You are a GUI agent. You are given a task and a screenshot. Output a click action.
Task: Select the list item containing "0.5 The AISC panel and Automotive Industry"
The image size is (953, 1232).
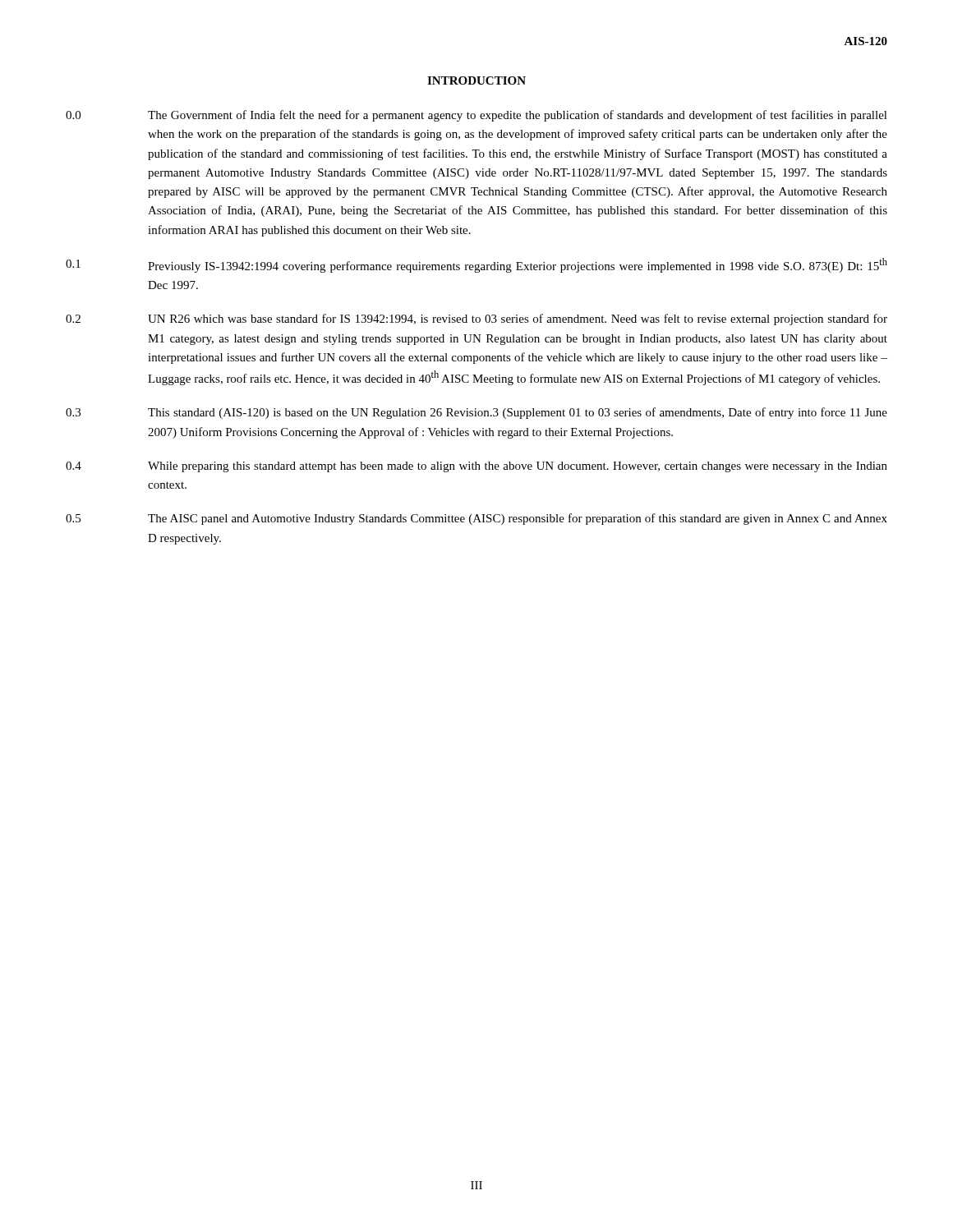pyautogui.click(x=476, y=529)
